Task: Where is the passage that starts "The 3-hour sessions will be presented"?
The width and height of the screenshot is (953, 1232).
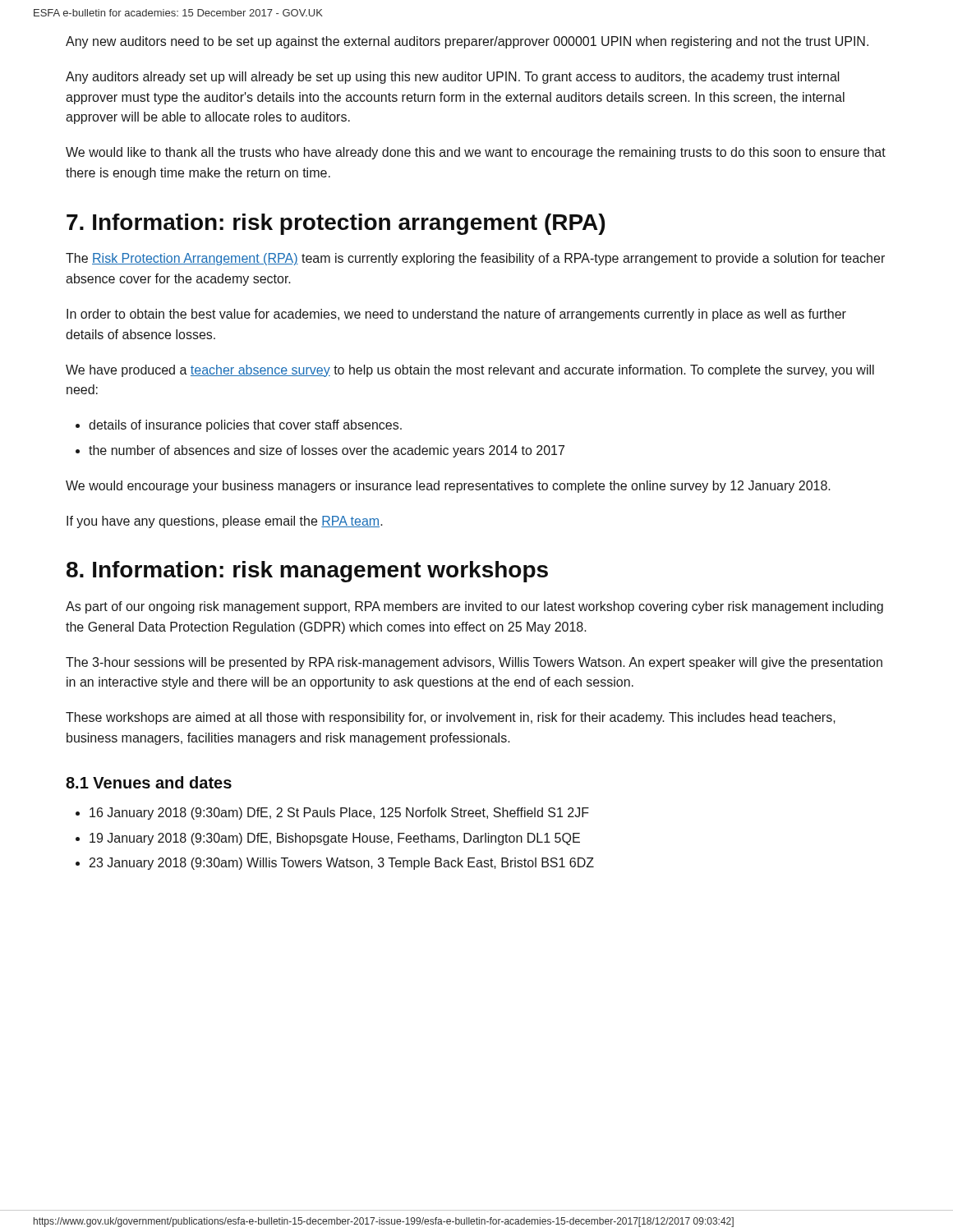Action: point(476,673)
